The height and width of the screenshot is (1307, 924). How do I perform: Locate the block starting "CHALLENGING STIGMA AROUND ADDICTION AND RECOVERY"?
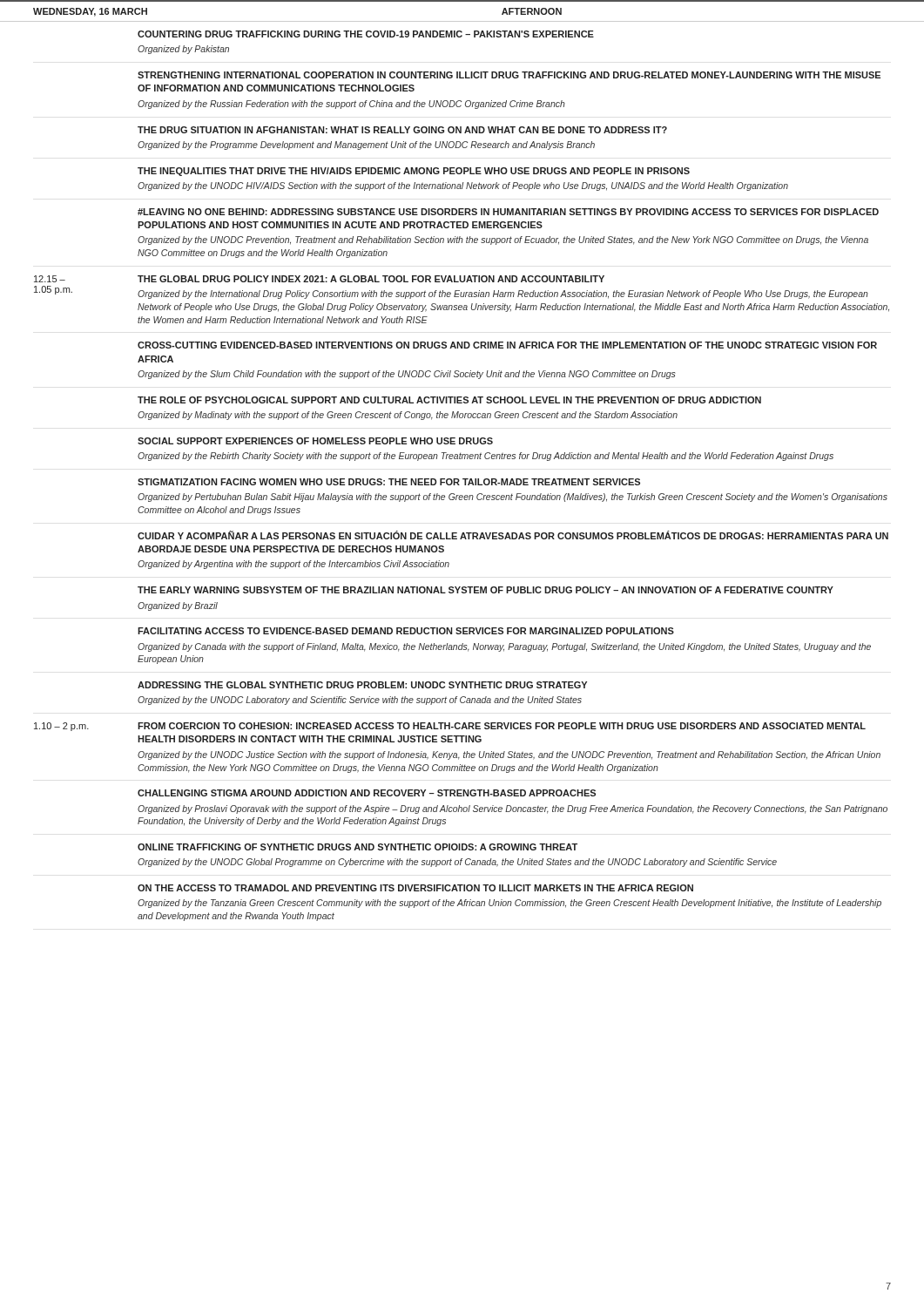click(462, 807)
